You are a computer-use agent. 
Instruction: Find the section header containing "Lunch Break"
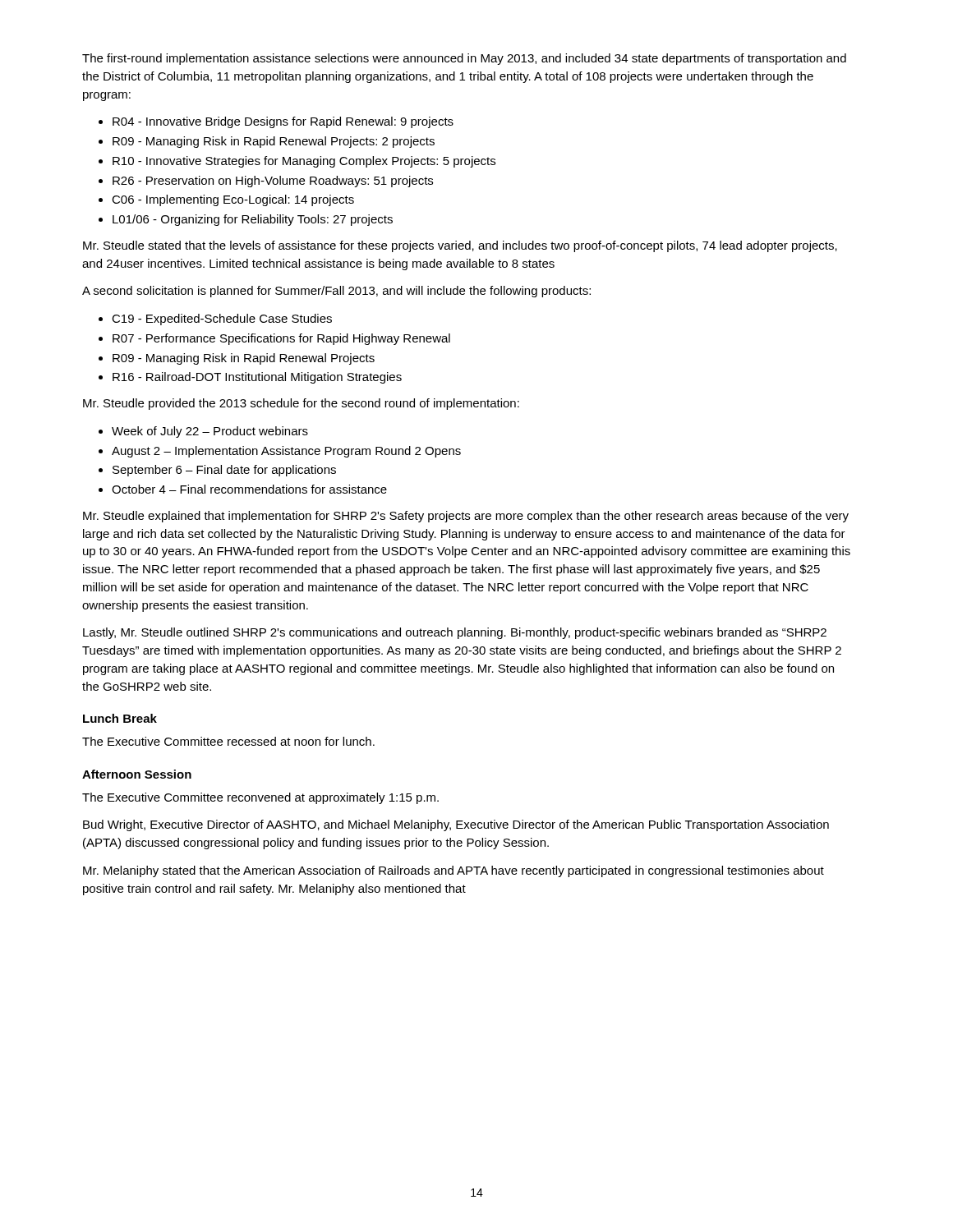pos(120,718)
